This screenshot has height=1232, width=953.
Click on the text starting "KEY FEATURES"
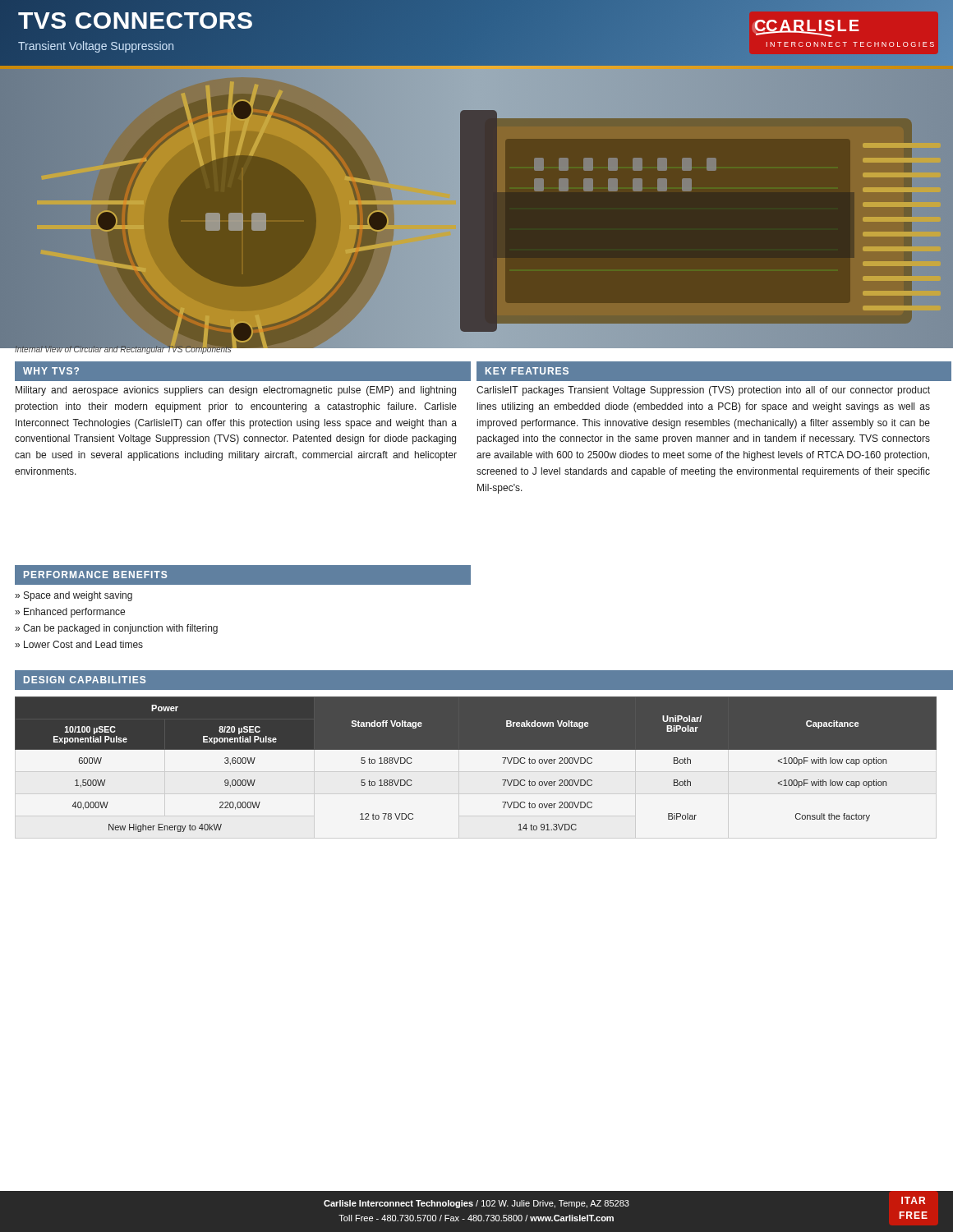pyautogui.click(x=527, y=371)
